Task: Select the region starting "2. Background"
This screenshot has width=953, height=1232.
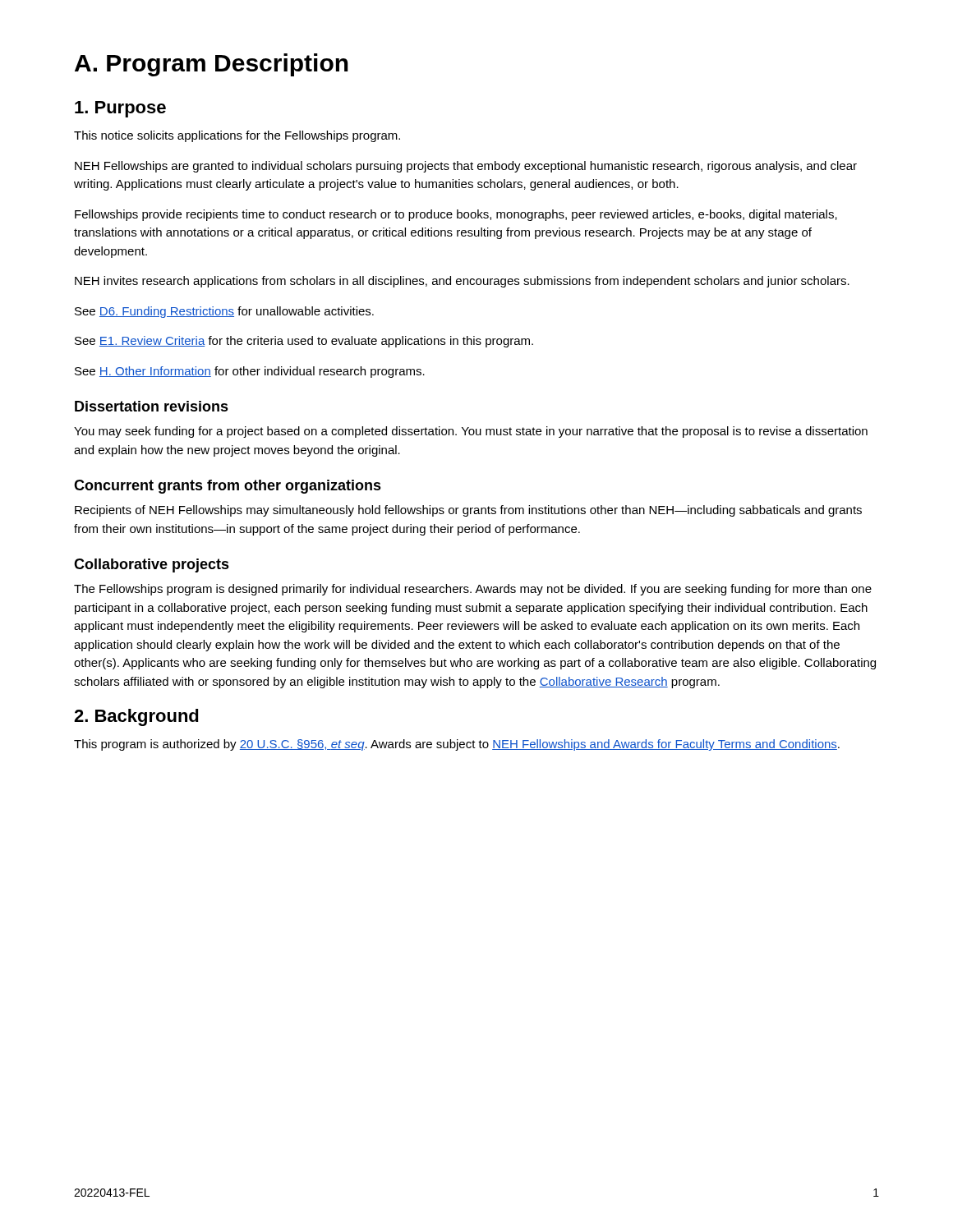Action: [136, 717]
